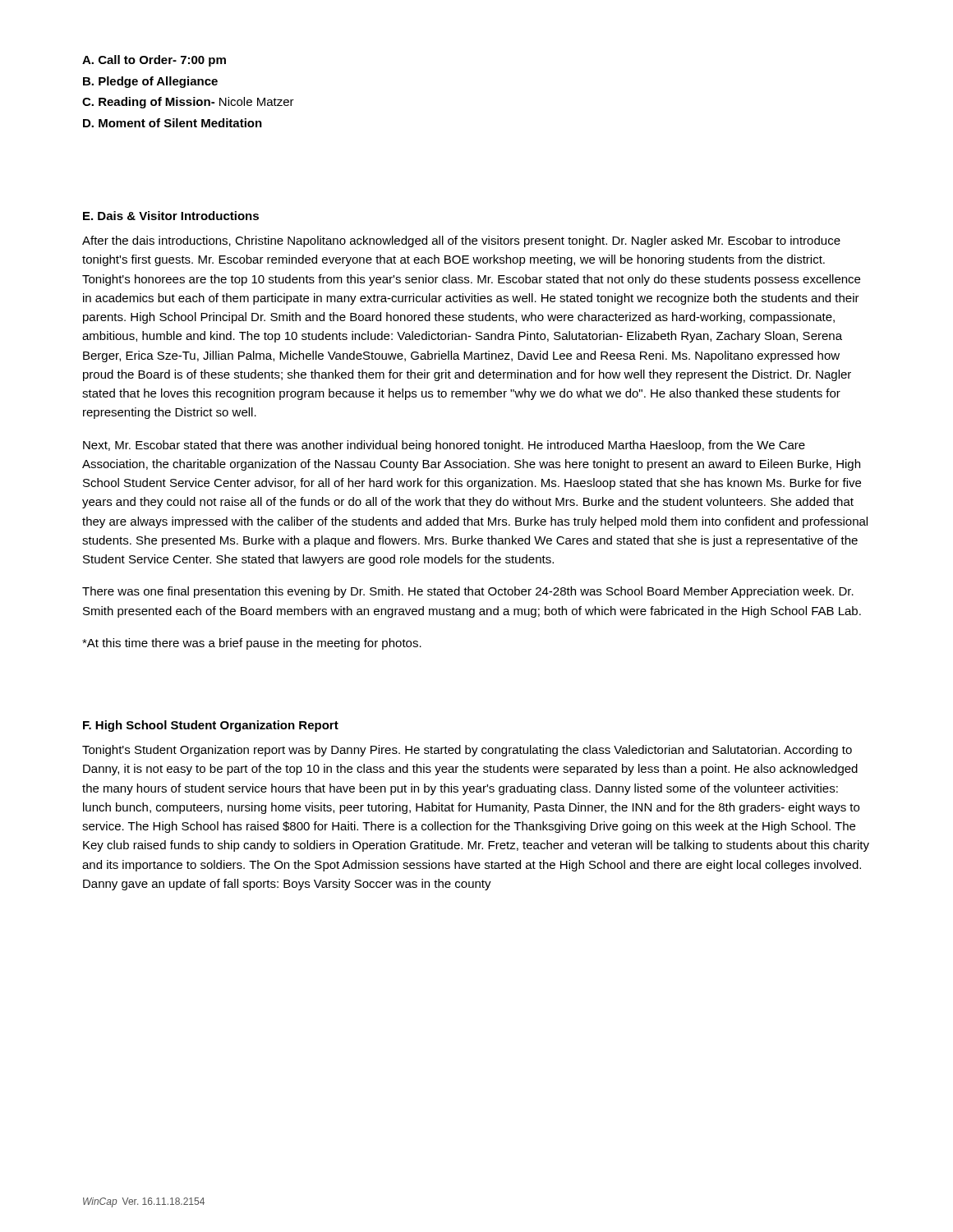Image resolution: width=953 pixels, height=1232 pixels.
Task: Click where it says "E. Dais & Visitor Introductions"
Action: (171, 216)
